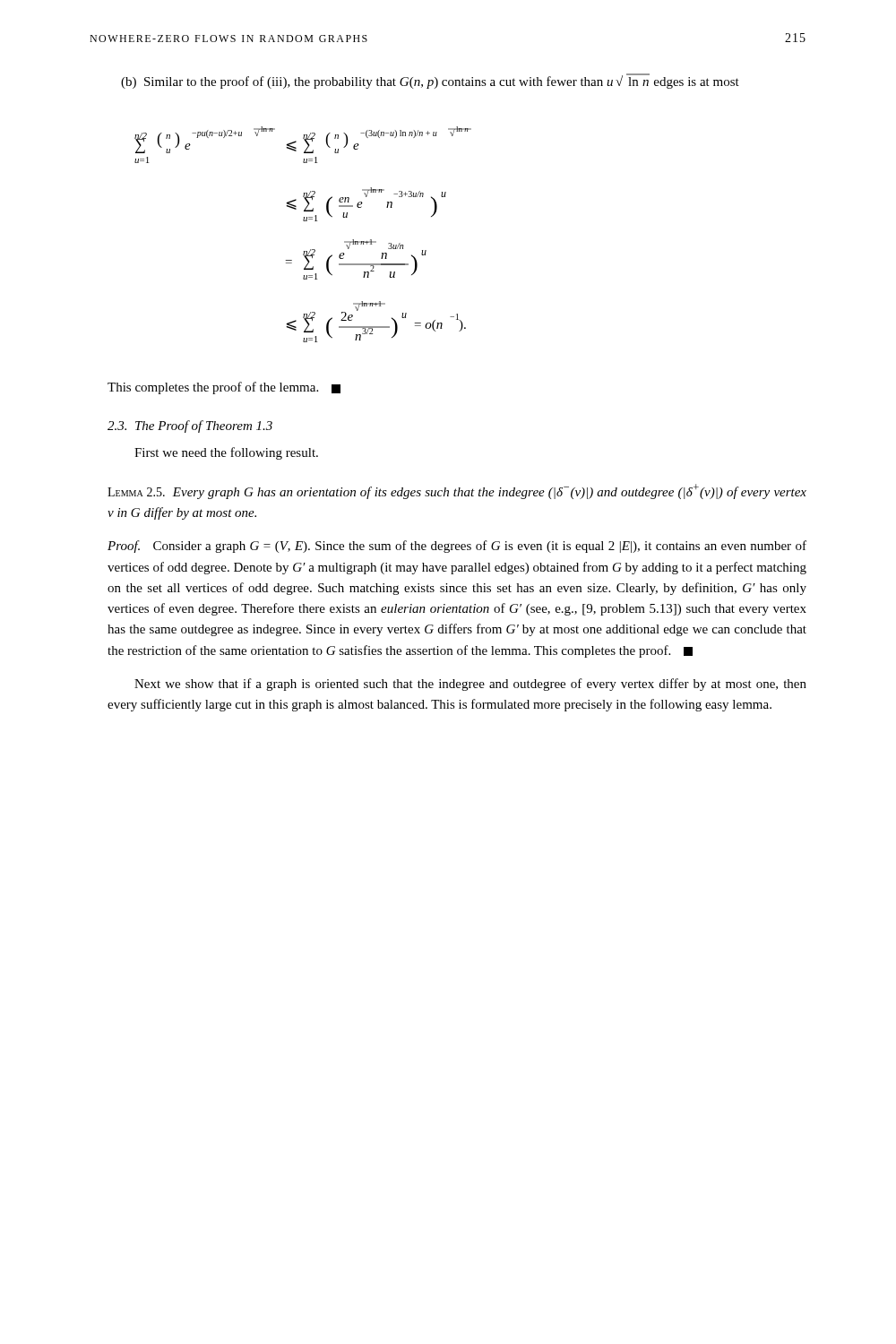Locate the block of text that opens with "First we need"

click(x=227, y=452)
